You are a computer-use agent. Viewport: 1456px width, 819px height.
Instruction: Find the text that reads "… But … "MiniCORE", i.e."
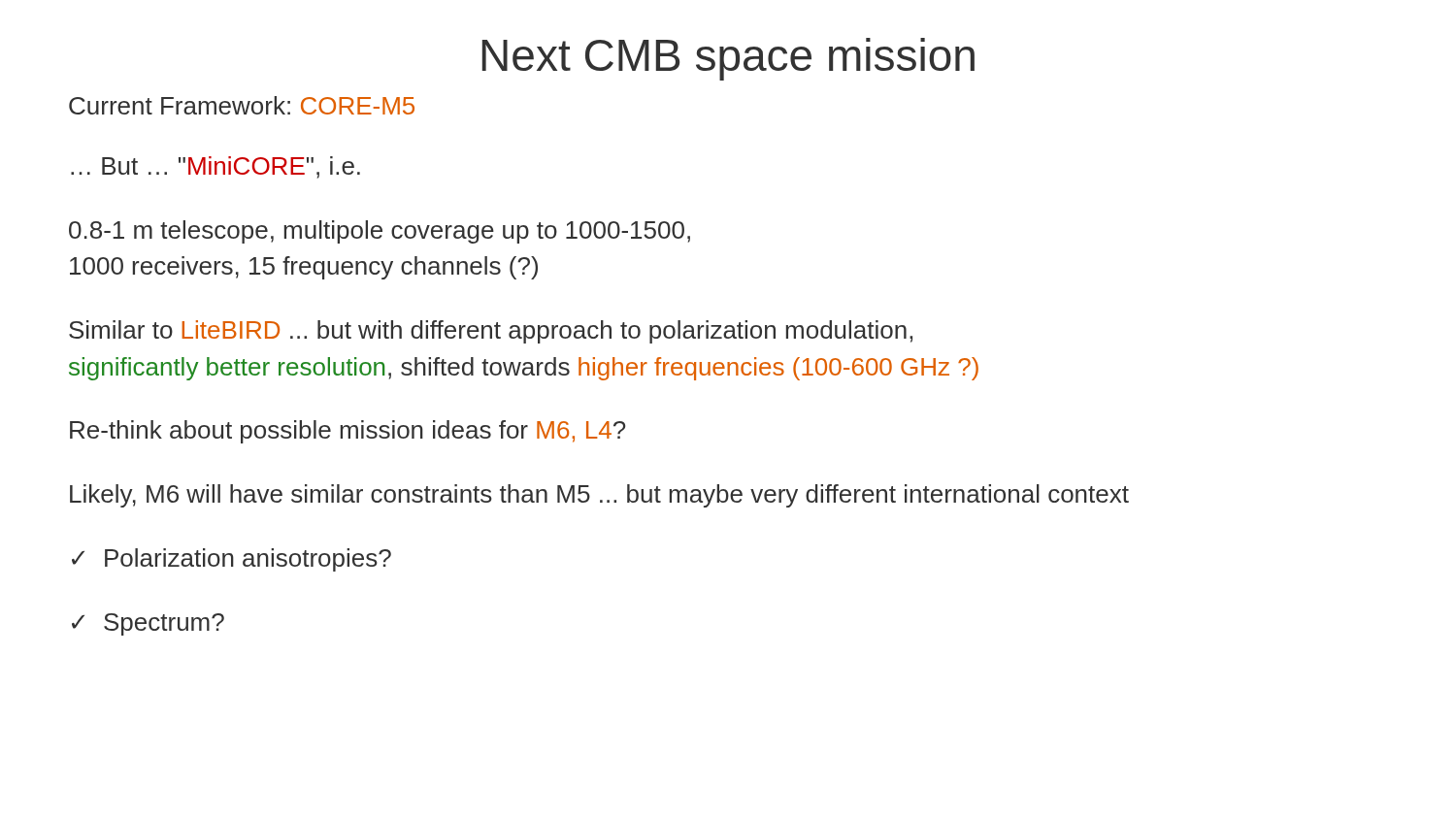click(215, 166)
